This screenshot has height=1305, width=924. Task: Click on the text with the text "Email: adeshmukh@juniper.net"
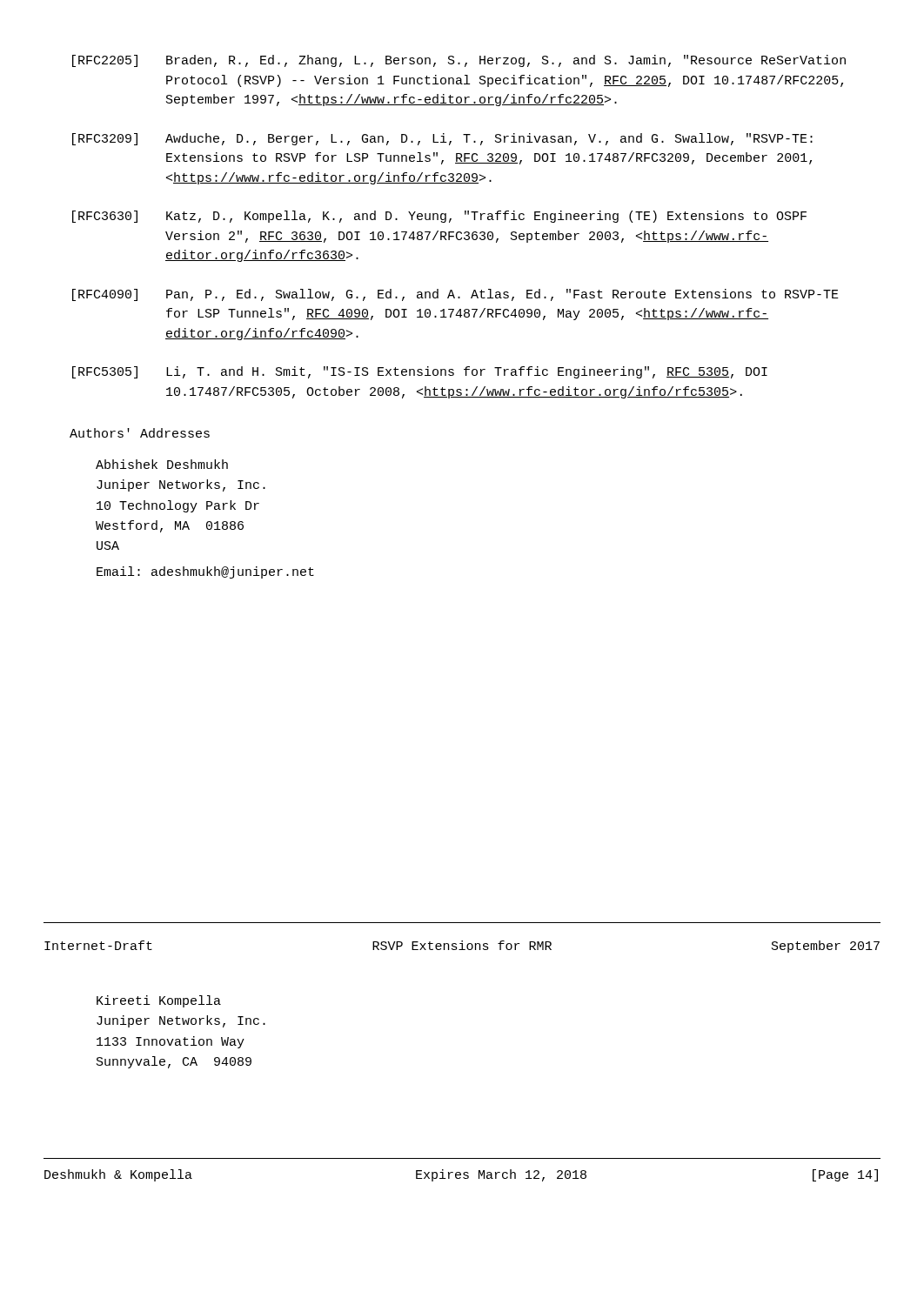(205, 573)
